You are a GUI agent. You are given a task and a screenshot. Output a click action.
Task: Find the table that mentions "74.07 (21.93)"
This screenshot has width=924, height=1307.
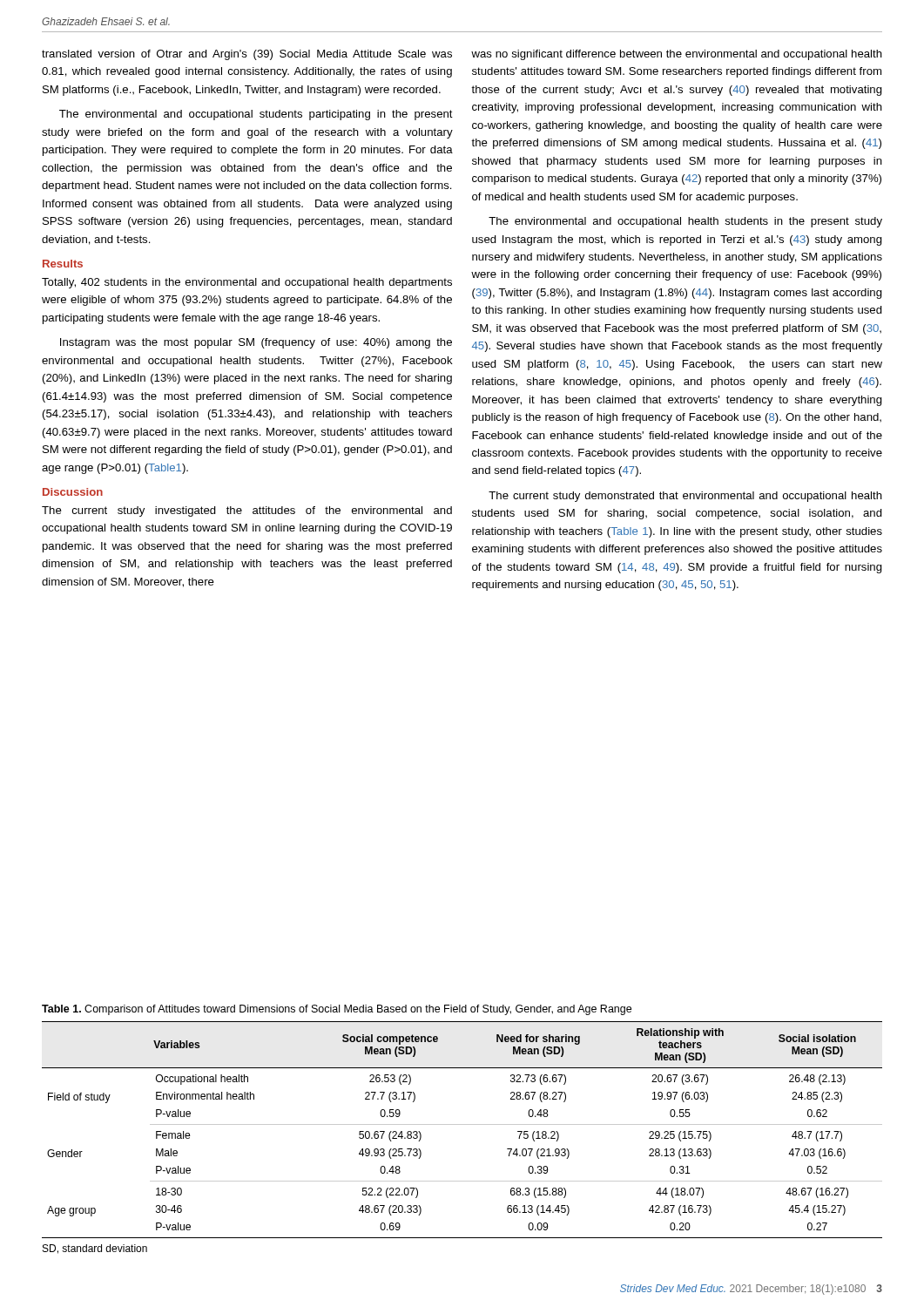[462, 1130]
